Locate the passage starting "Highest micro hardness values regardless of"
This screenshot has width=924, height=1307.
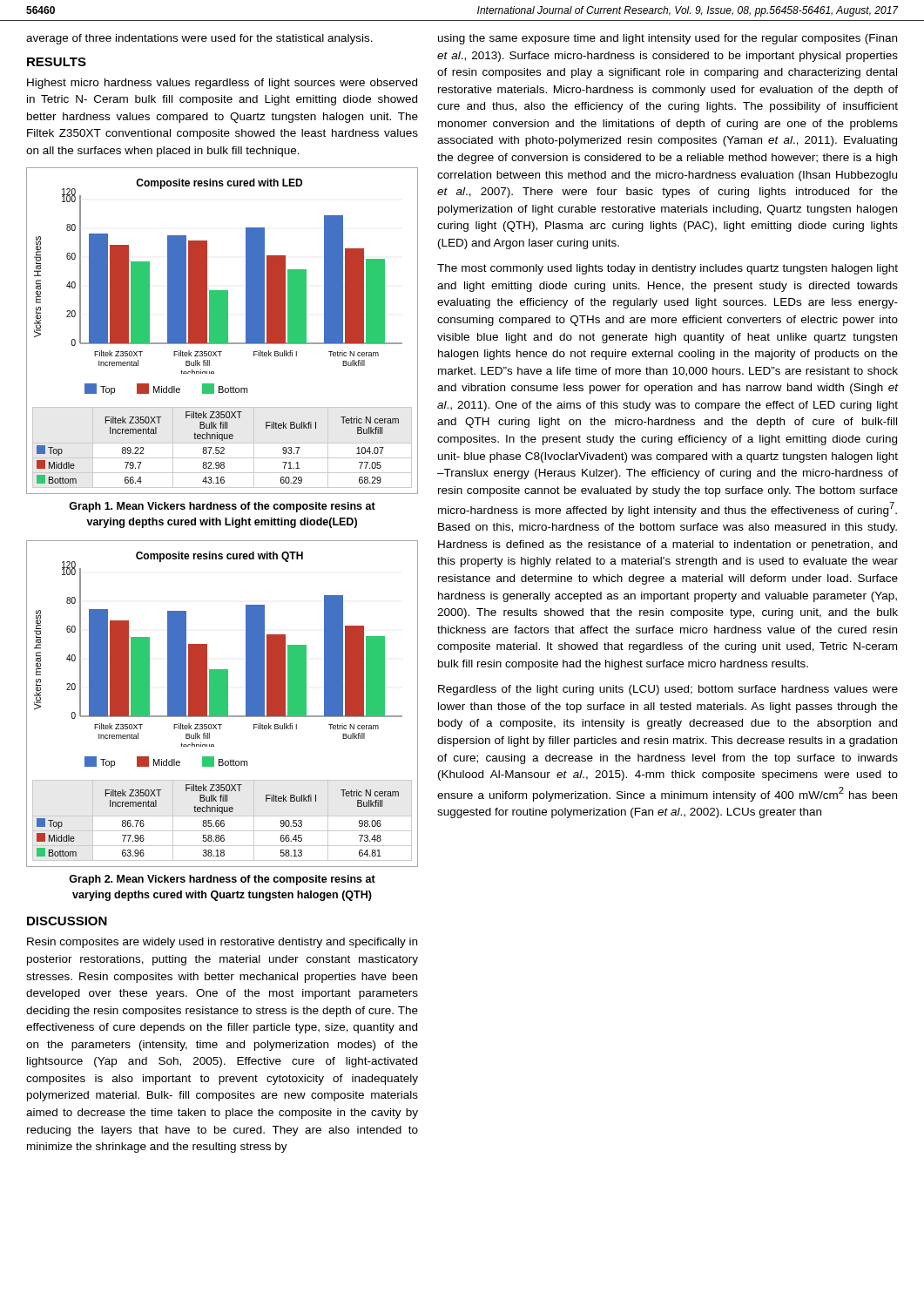(222, 116)
